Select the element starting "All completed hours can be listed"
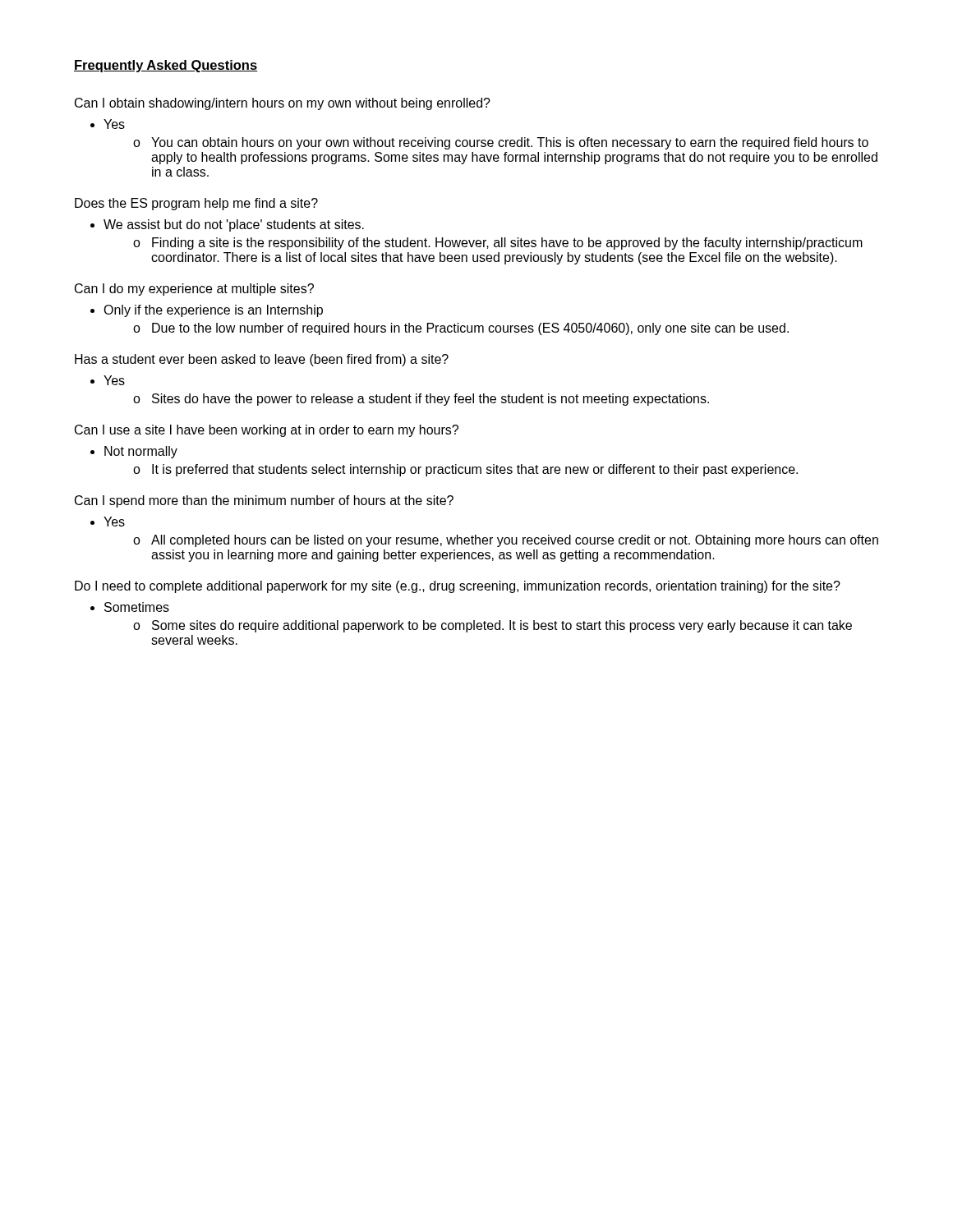953x1232 pixels. (515, 547)
